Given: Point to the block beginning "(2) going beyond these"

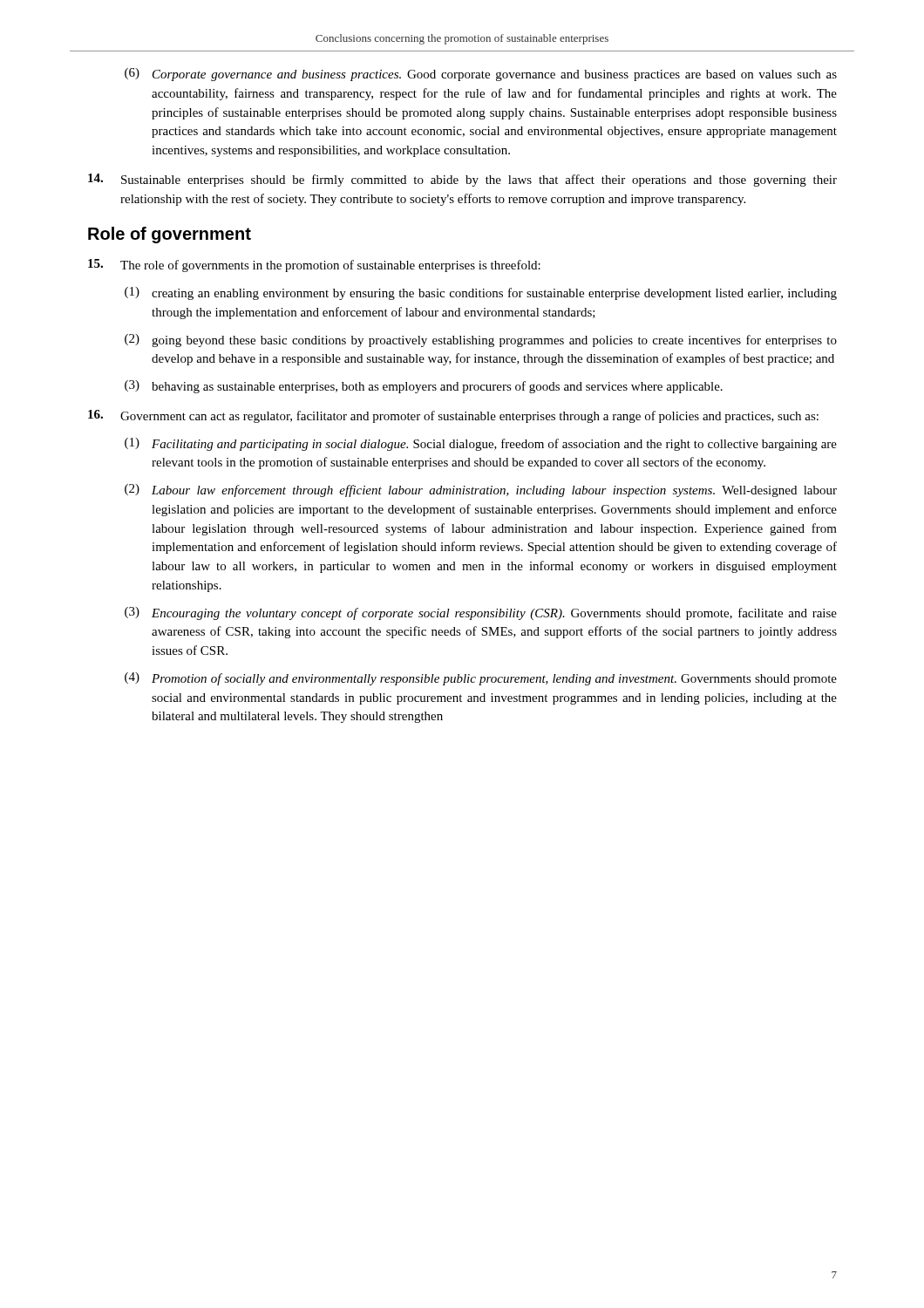Looking at the screenshot, I should pyautogui.click(x=462, y=350).
